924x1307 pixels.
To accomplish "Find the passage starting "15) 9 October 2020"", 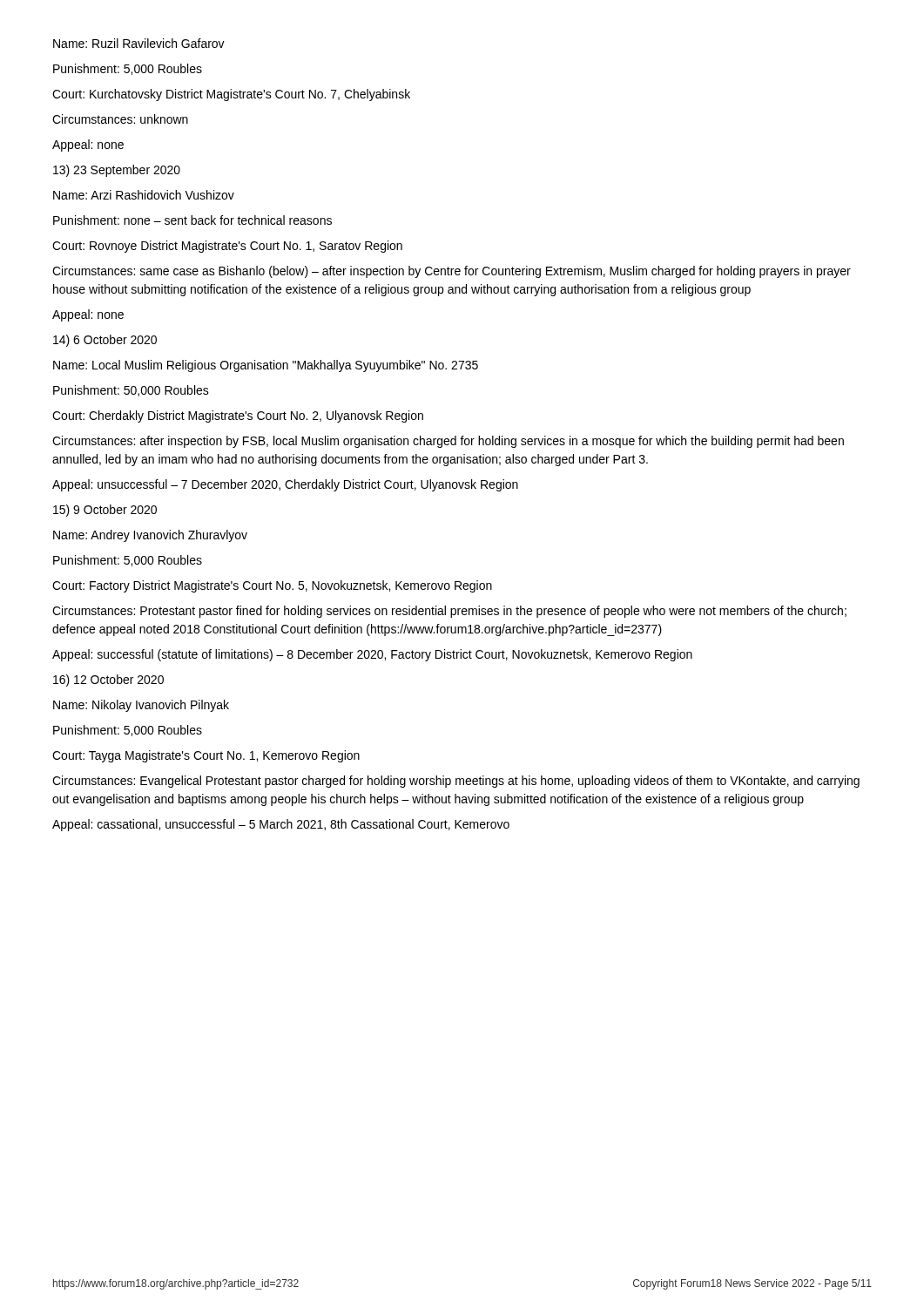I will tap(105, 511).
